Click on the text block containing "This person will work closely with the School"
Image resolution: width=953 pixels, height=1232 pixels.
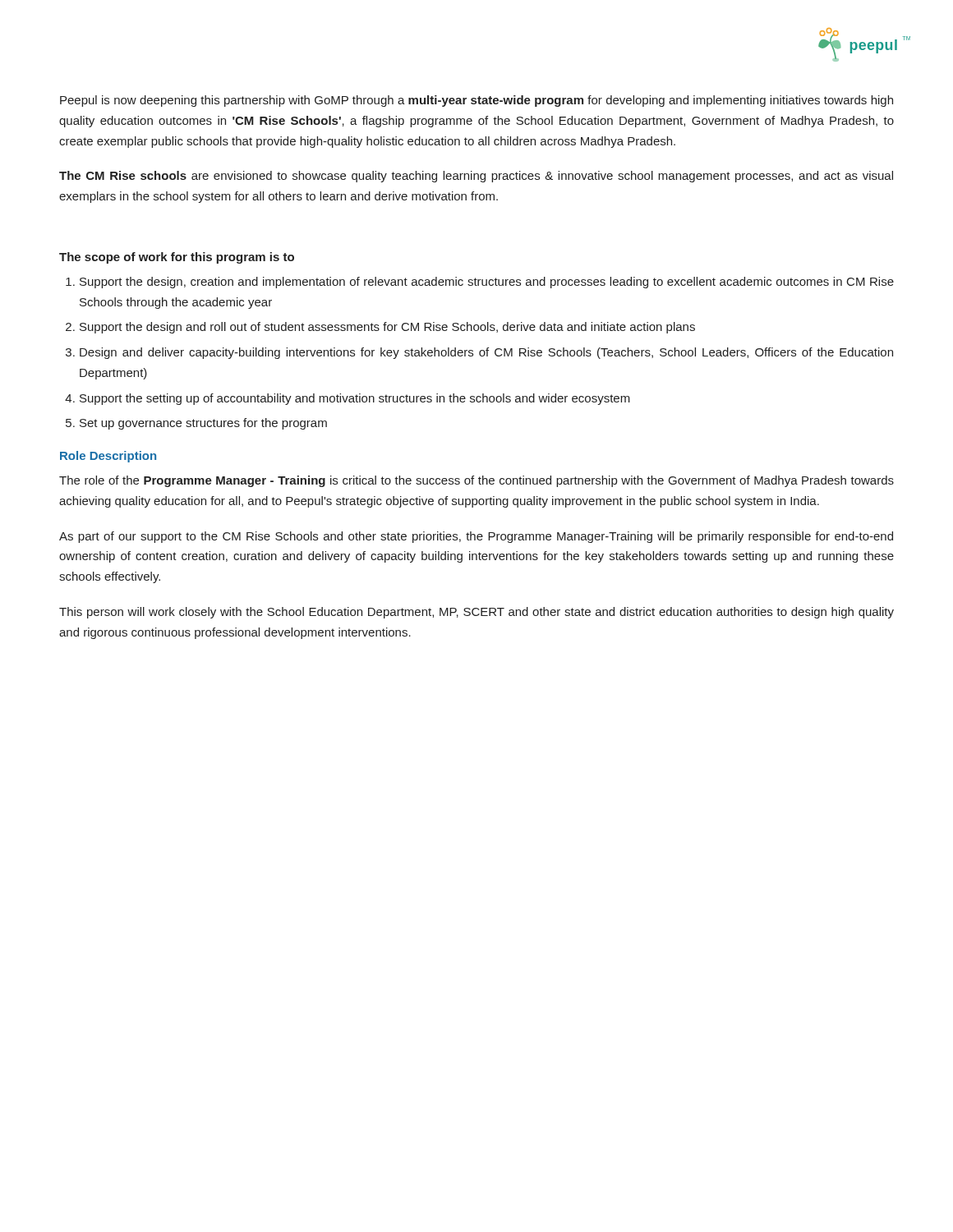point(476,621)
